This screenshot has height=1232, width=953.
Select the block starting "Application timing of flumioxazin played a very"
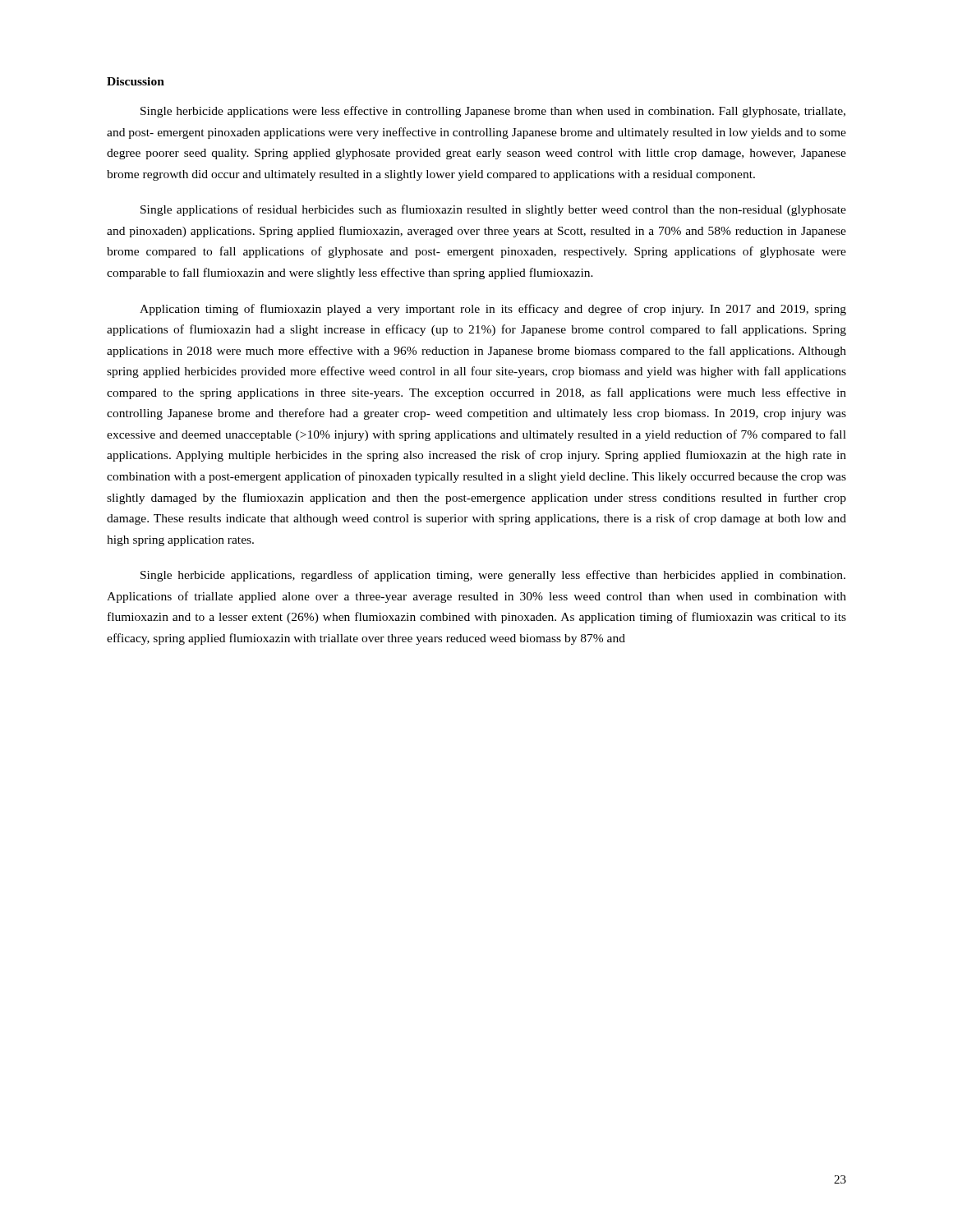point(476,423)
